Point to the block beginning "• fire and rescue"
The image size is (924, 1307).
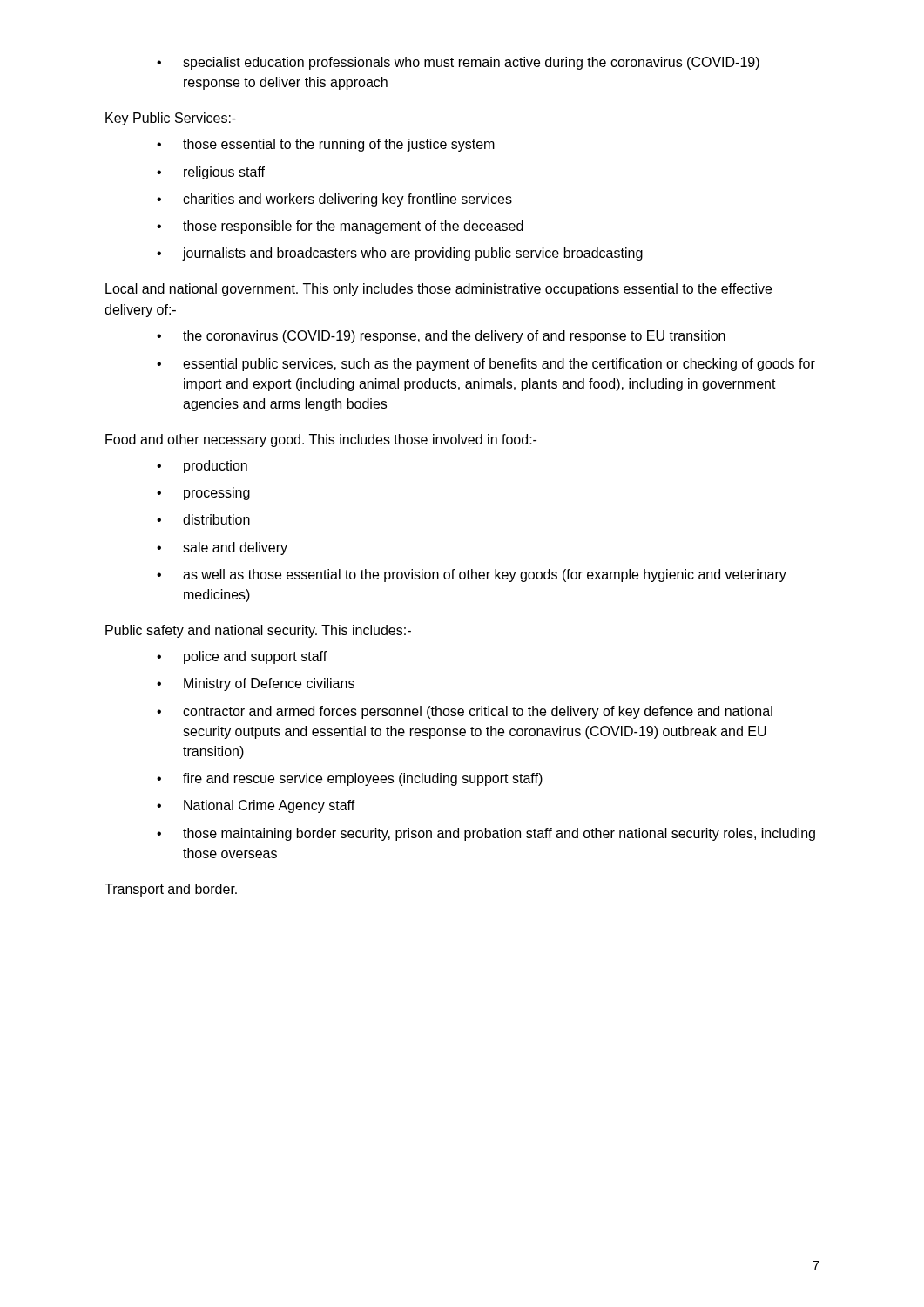tap(488, 779)
